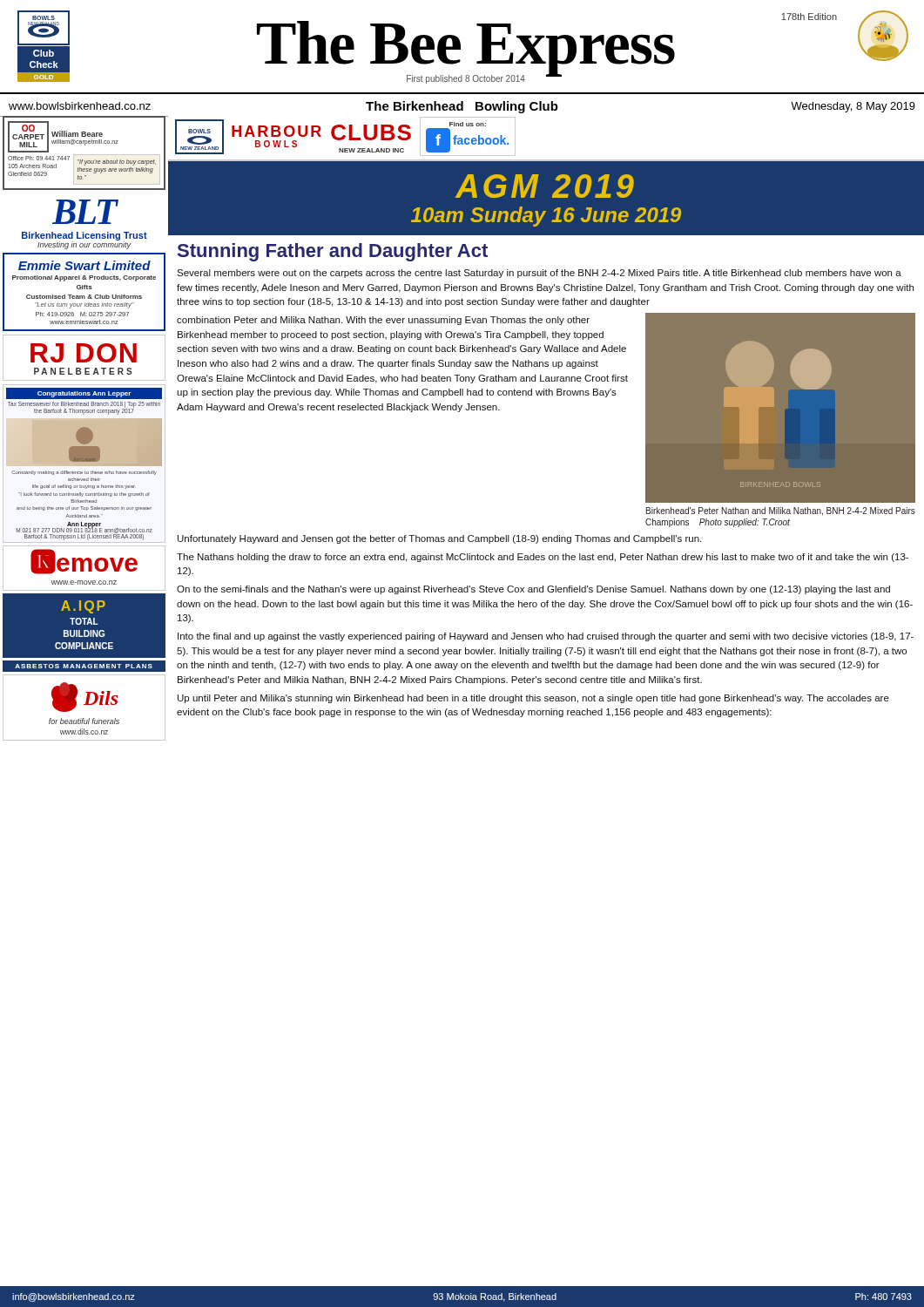Select the infographic
This screenshot has width=924, height=1307.
[x=546, y=137]
